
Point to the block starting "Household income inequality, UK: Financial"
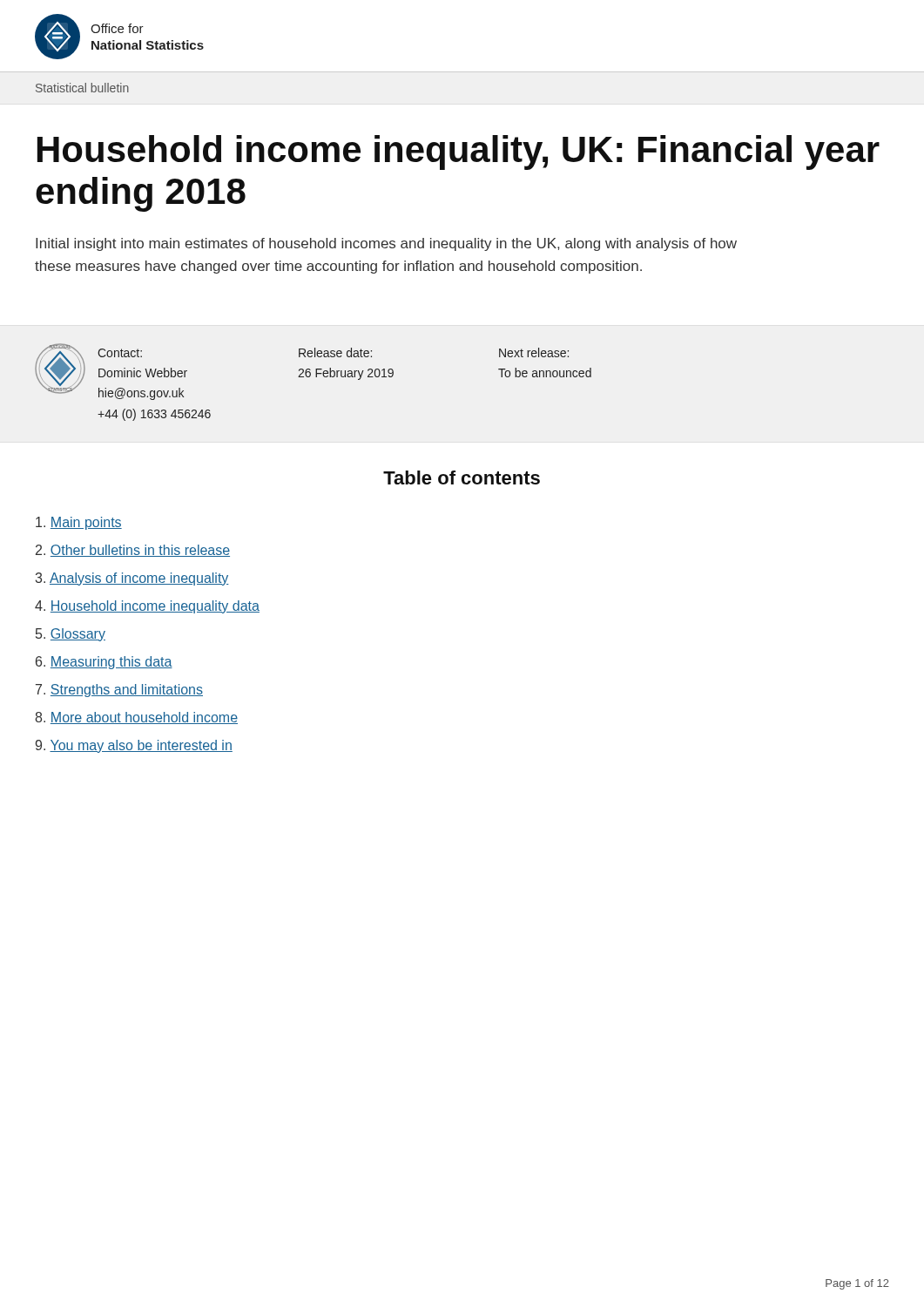coord(457,170)
